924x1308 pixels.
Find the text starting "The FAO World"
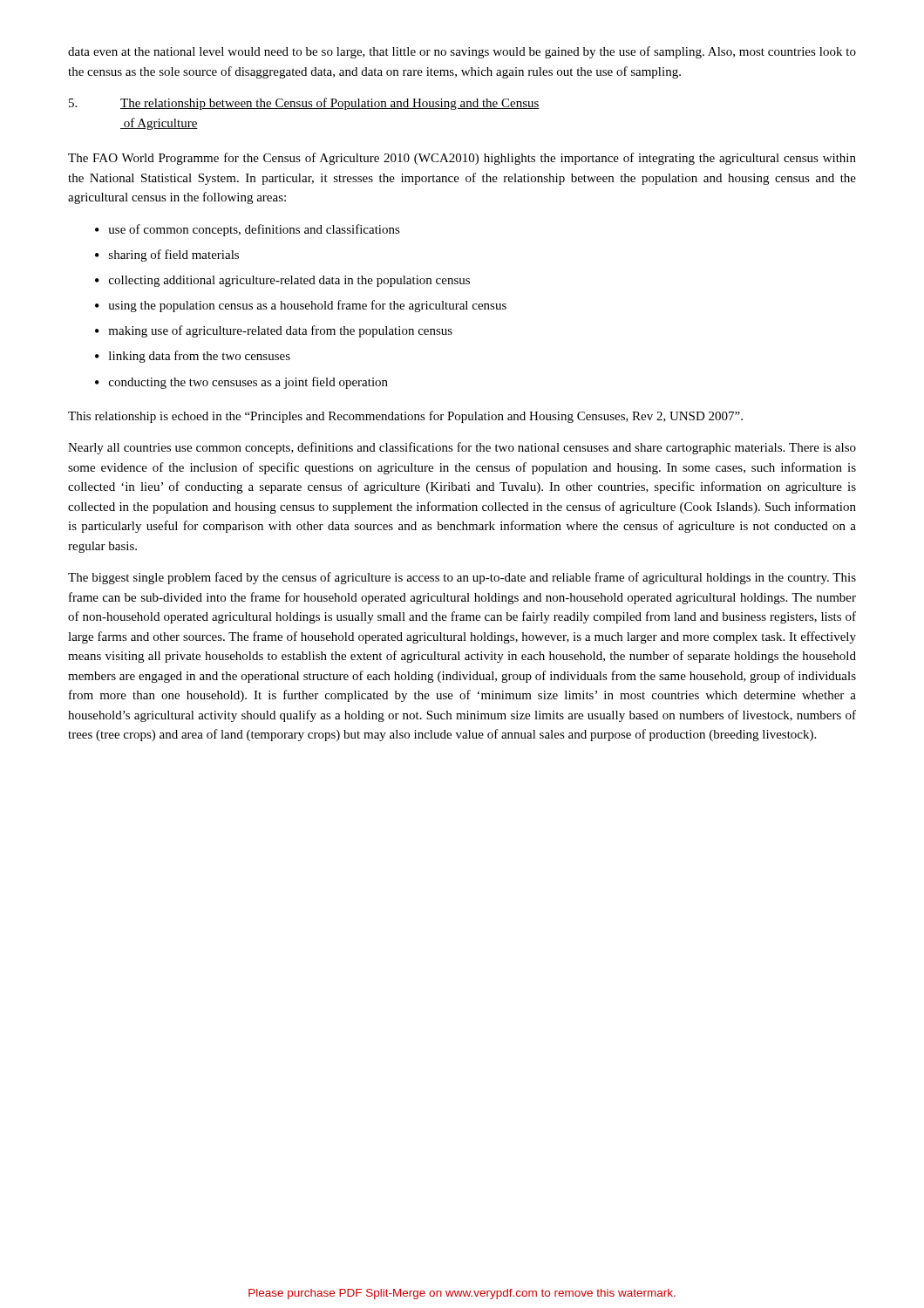(x=462, y=177)
